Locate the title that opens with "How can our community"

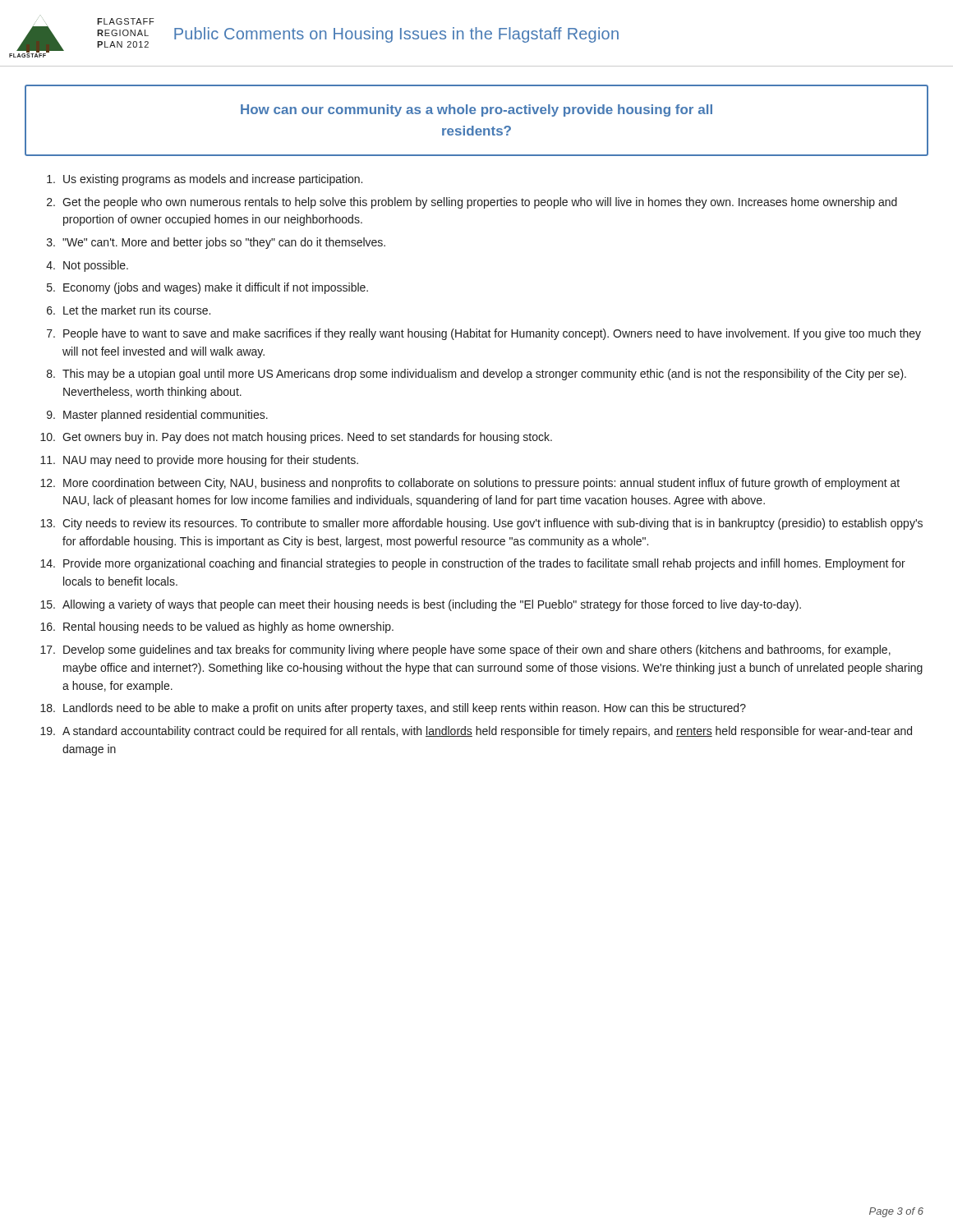[476, 120]
